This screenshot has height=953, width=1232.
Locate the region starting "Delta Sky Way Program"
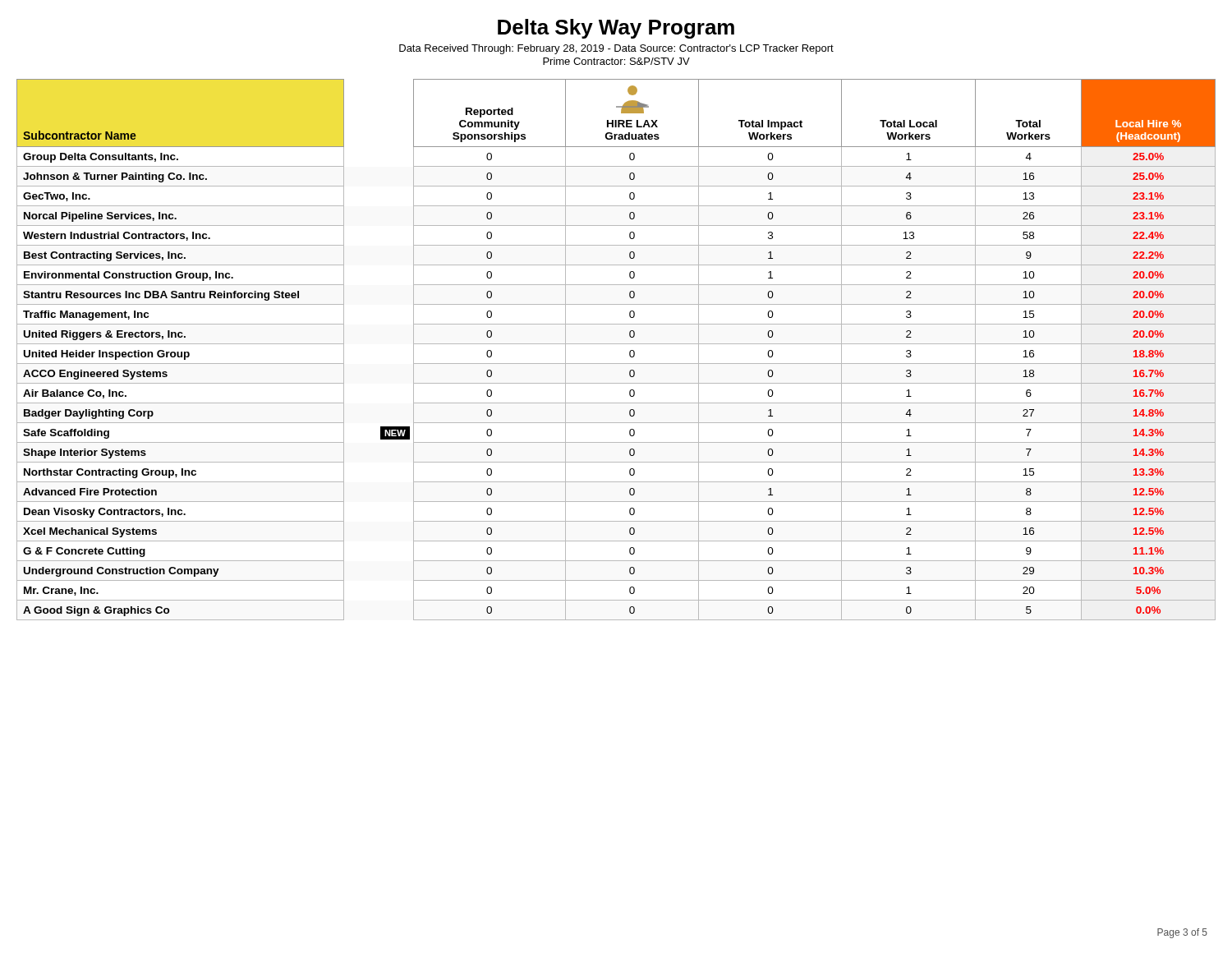point(616,27)
